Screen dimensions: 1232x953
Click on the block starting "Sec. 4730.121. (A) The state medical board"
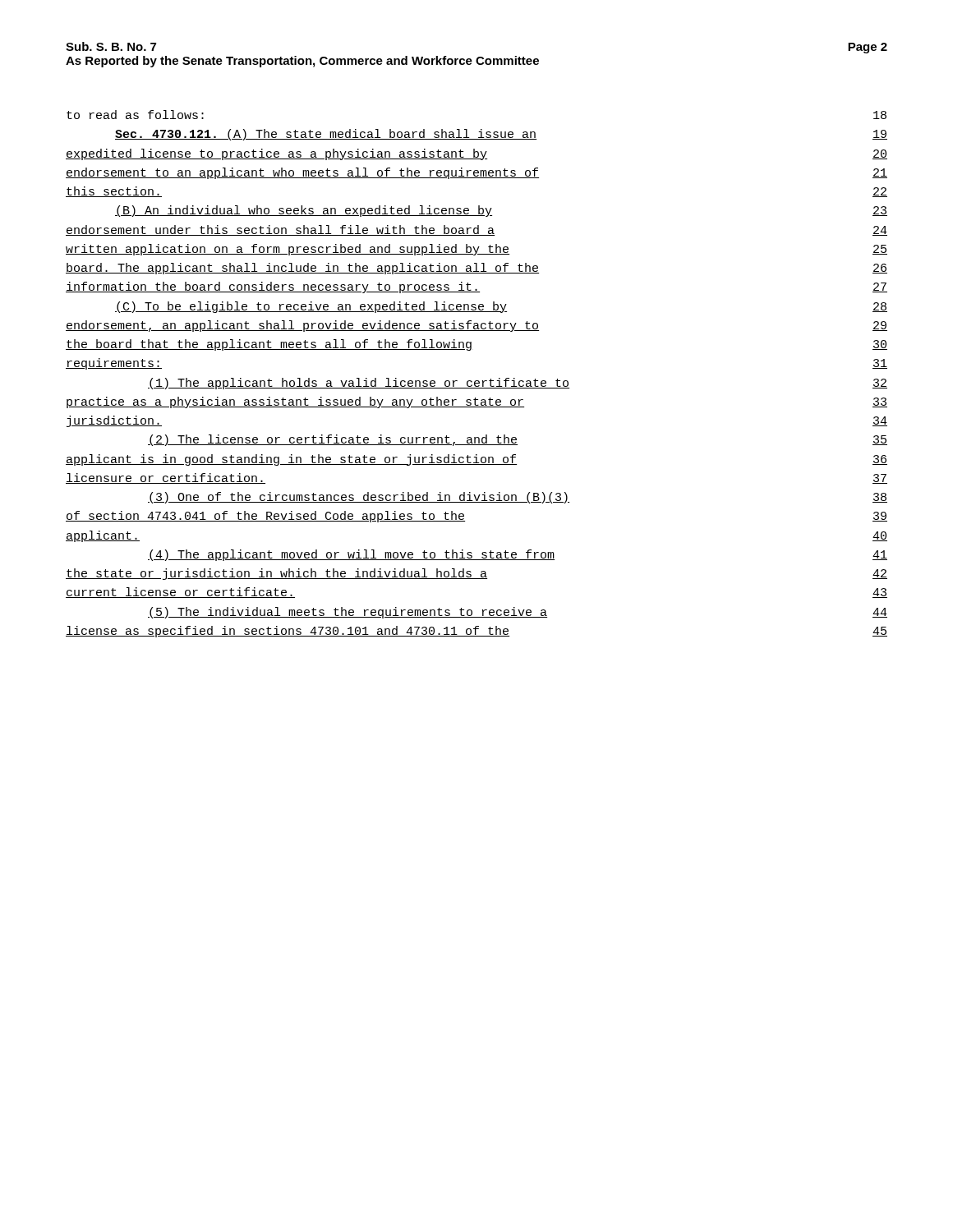(x=476, y=164)
